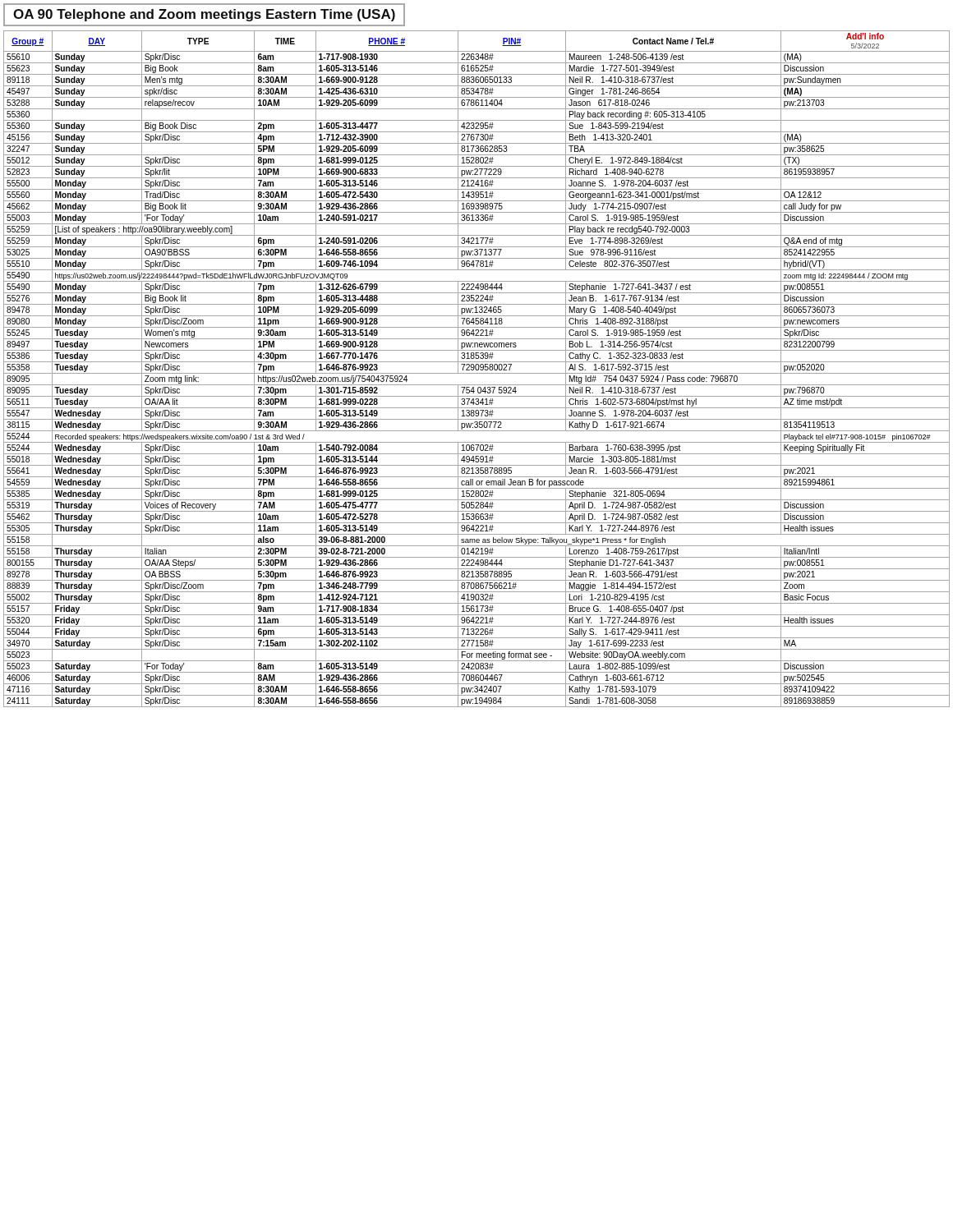This screenshot has width=953, height=1232.
Task: Locate the title containing "OA 90 Telephone and"
Action: click(204, 14)
